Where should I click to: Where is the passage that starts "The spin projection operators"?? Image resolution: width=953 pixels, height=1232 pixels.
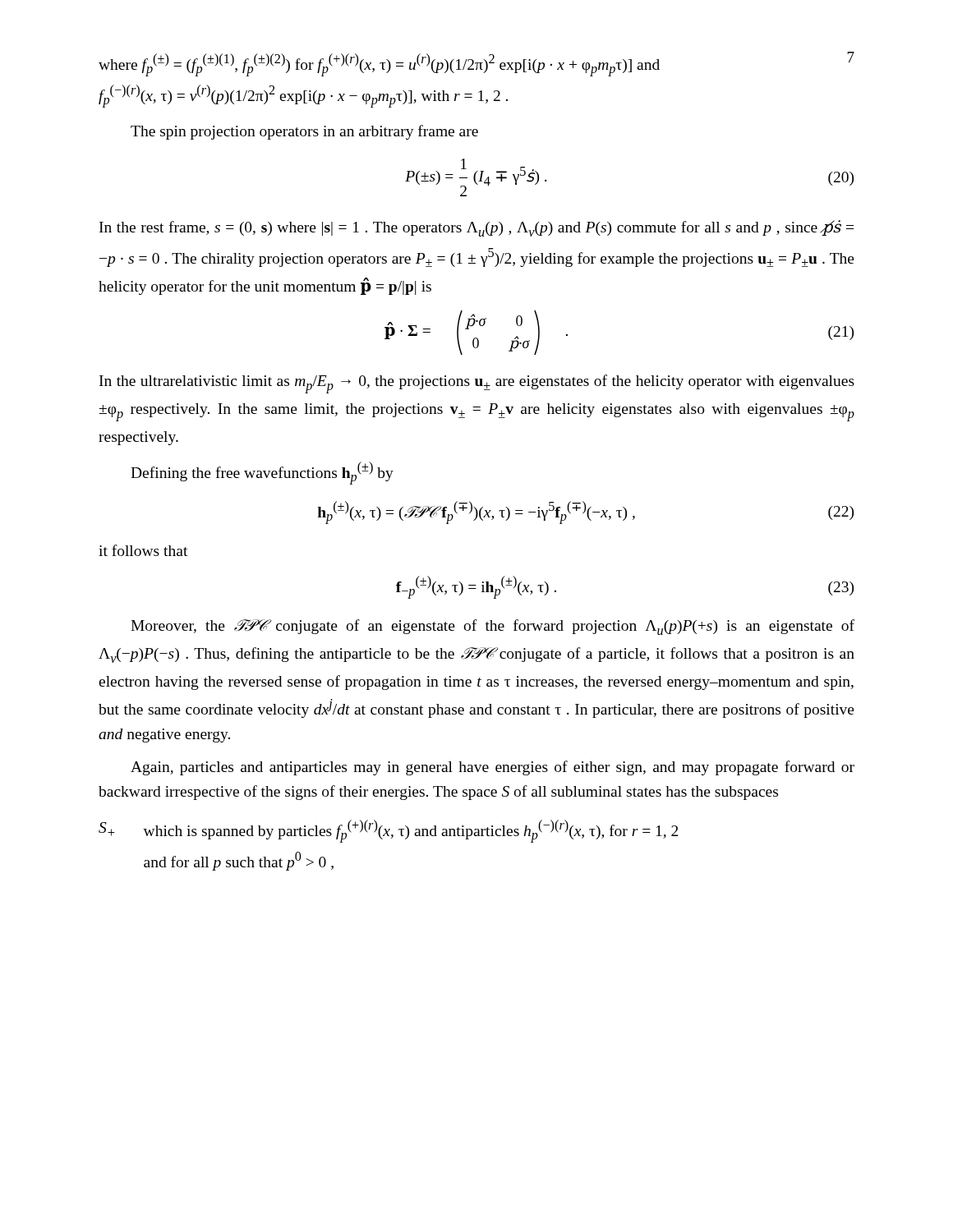(x=305, y=131)
